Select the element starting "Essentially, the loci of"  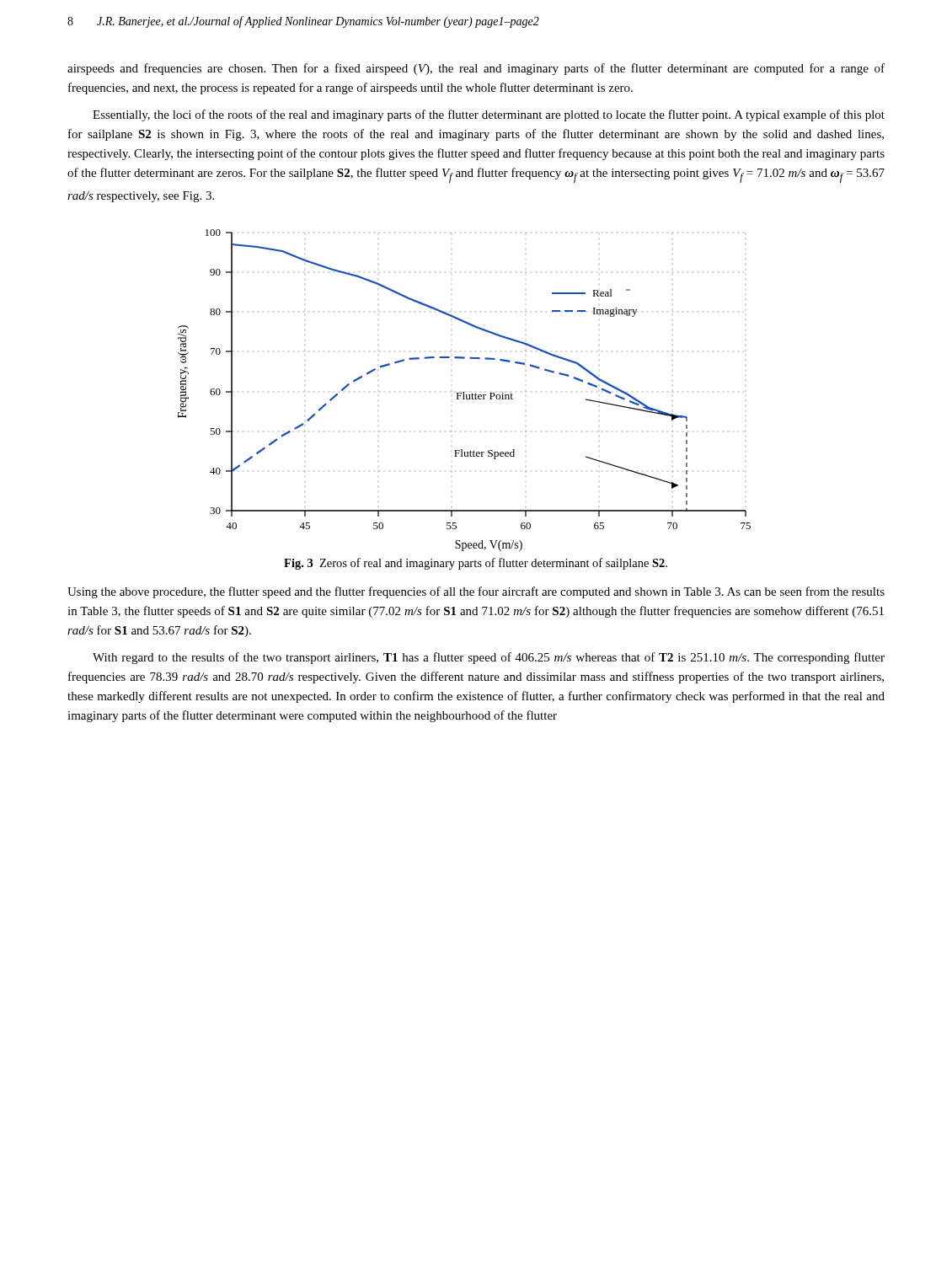click(476, 155)
